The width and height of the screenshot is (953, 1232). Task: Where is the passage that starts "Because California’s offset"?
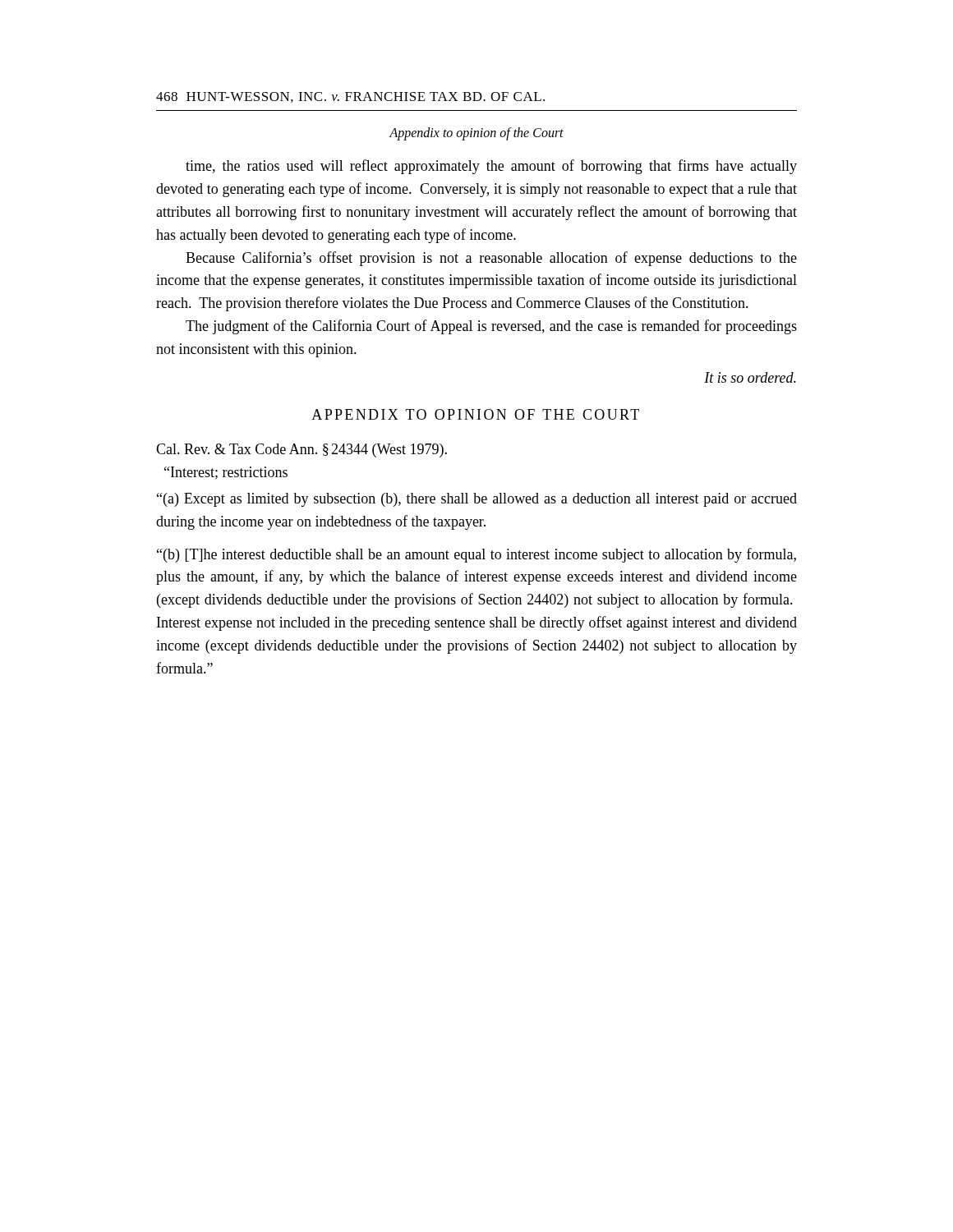tap(476, 280)
